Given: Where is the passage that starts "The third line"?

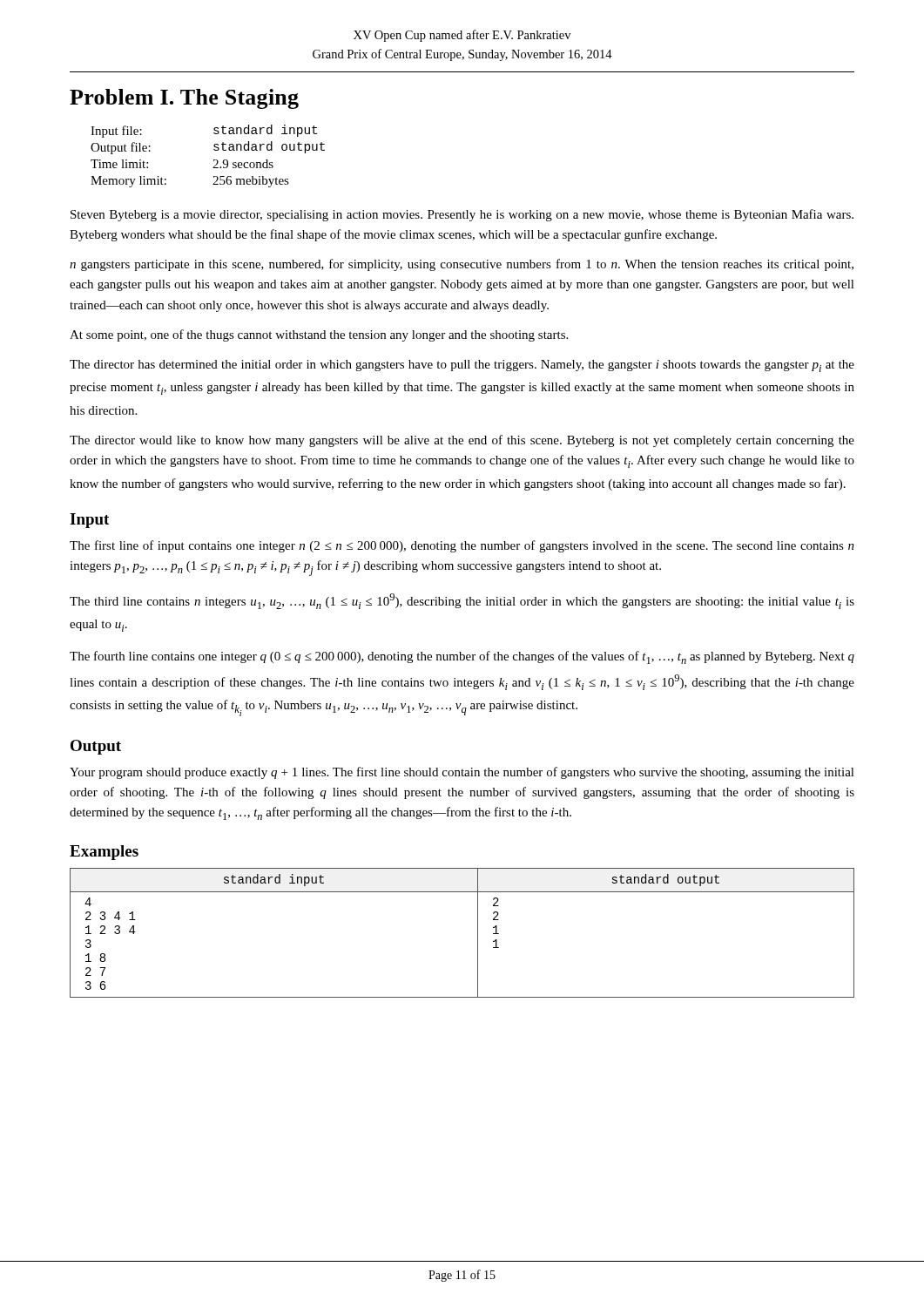Looking at the screenshot, I should tap(462, 613).
